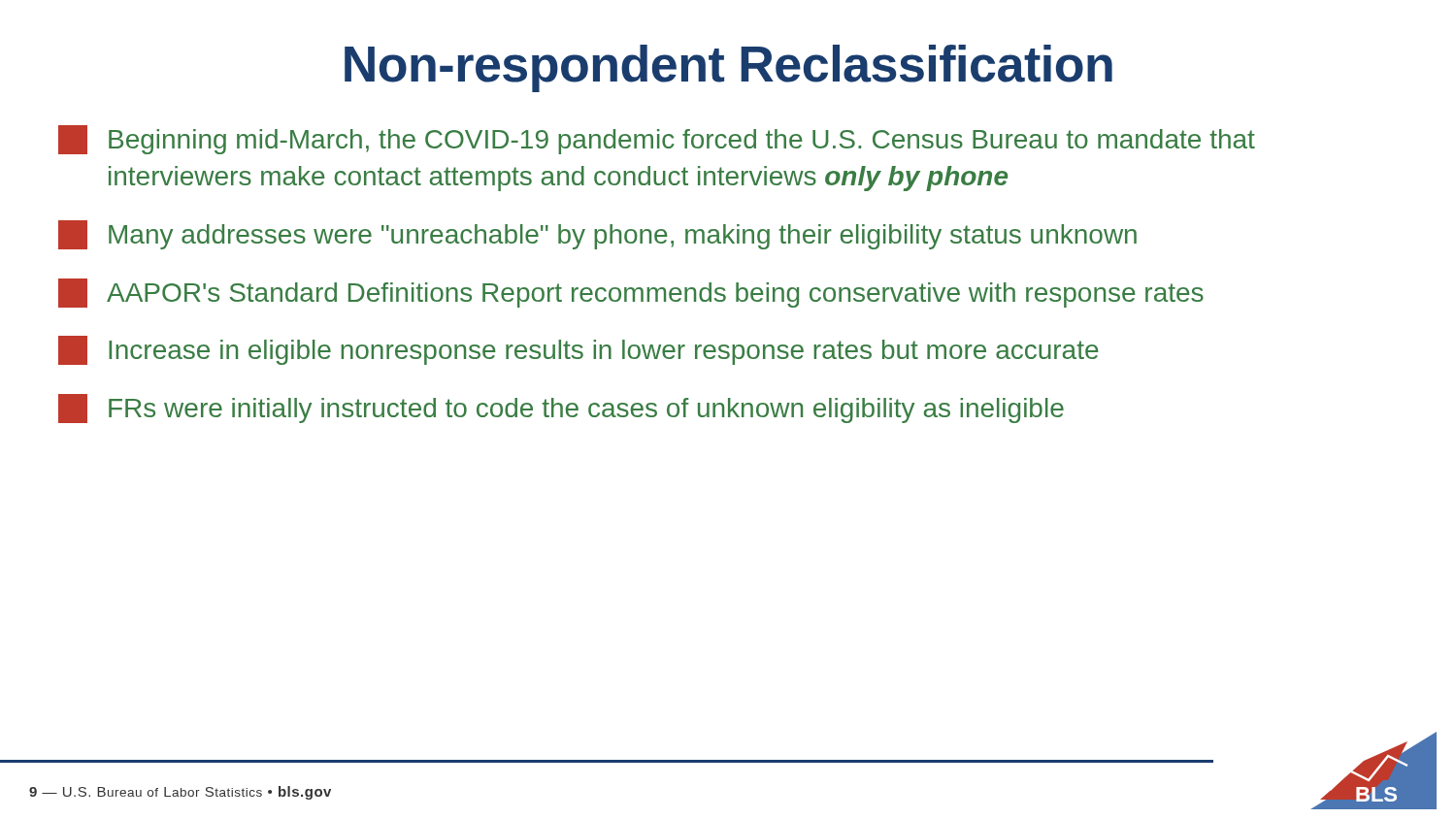Viewport: 1456px width, 819px height.
Task: Navigate to the text block starting "Beginning mid-March, the"
Action: click(x=718, y=158)
